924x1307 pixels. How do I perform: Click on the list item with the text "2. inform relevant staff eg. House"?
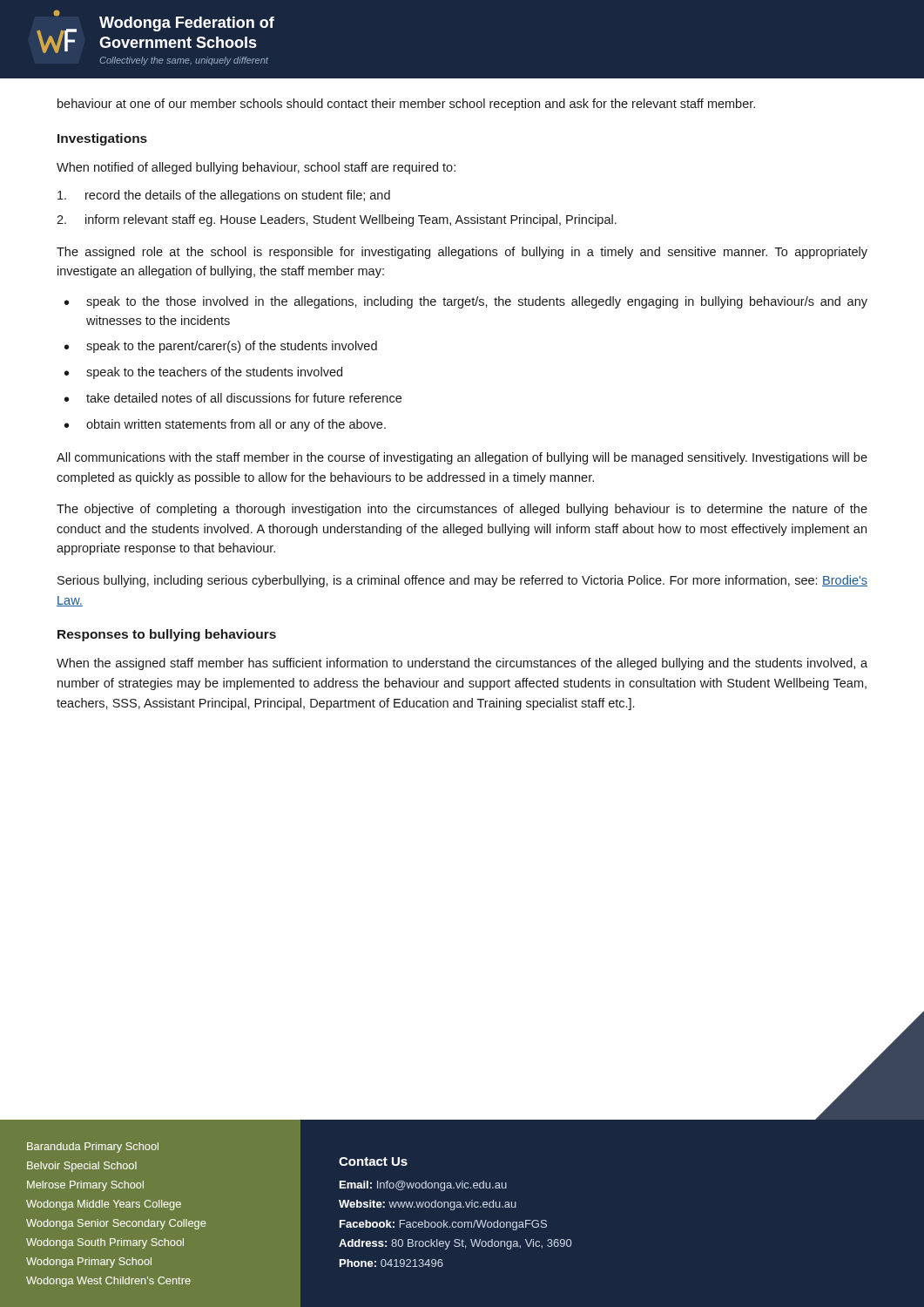[337, 220]
